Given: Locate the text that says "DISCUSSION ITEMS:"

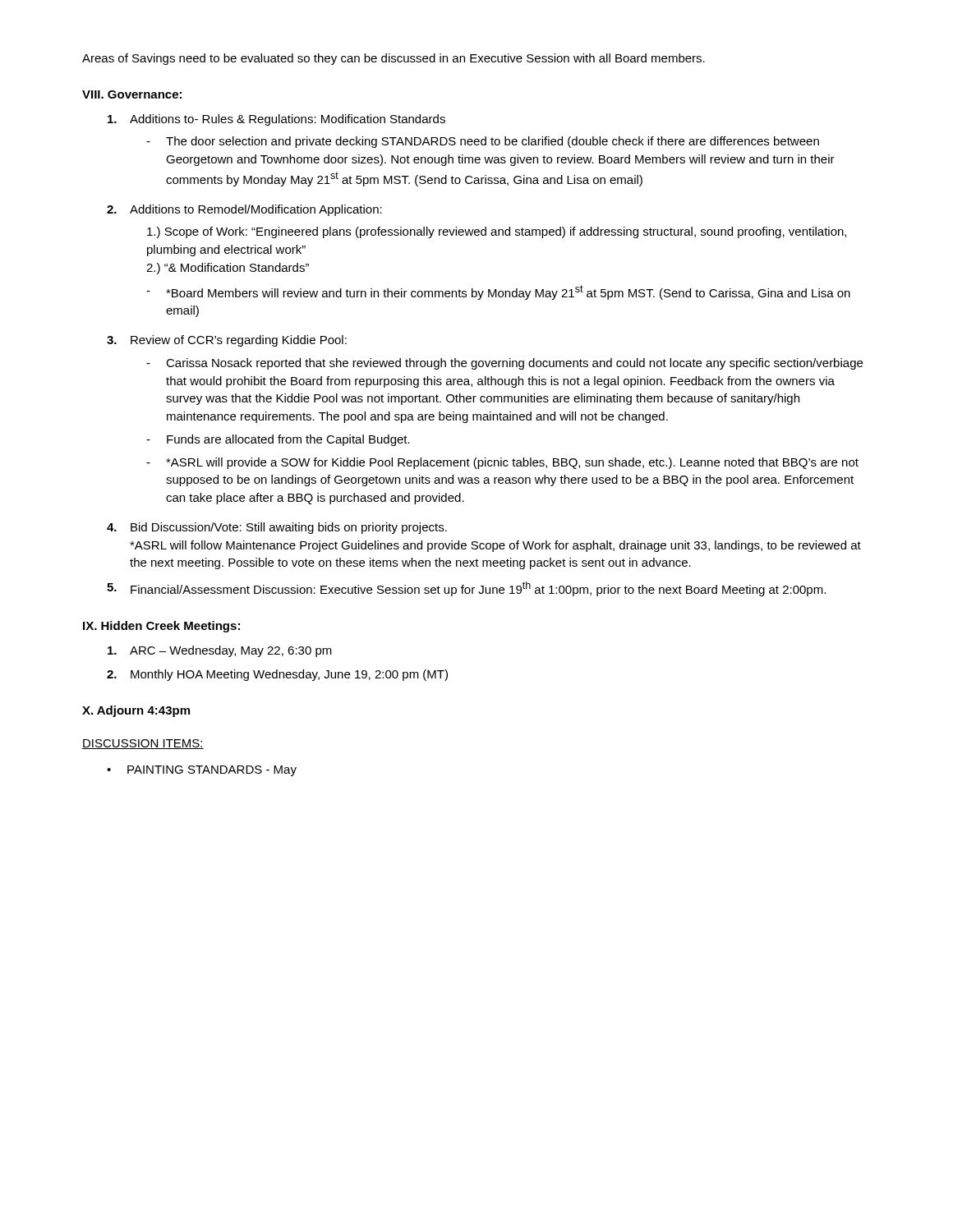Looking at the screenshot, I should tap(143, 743).
